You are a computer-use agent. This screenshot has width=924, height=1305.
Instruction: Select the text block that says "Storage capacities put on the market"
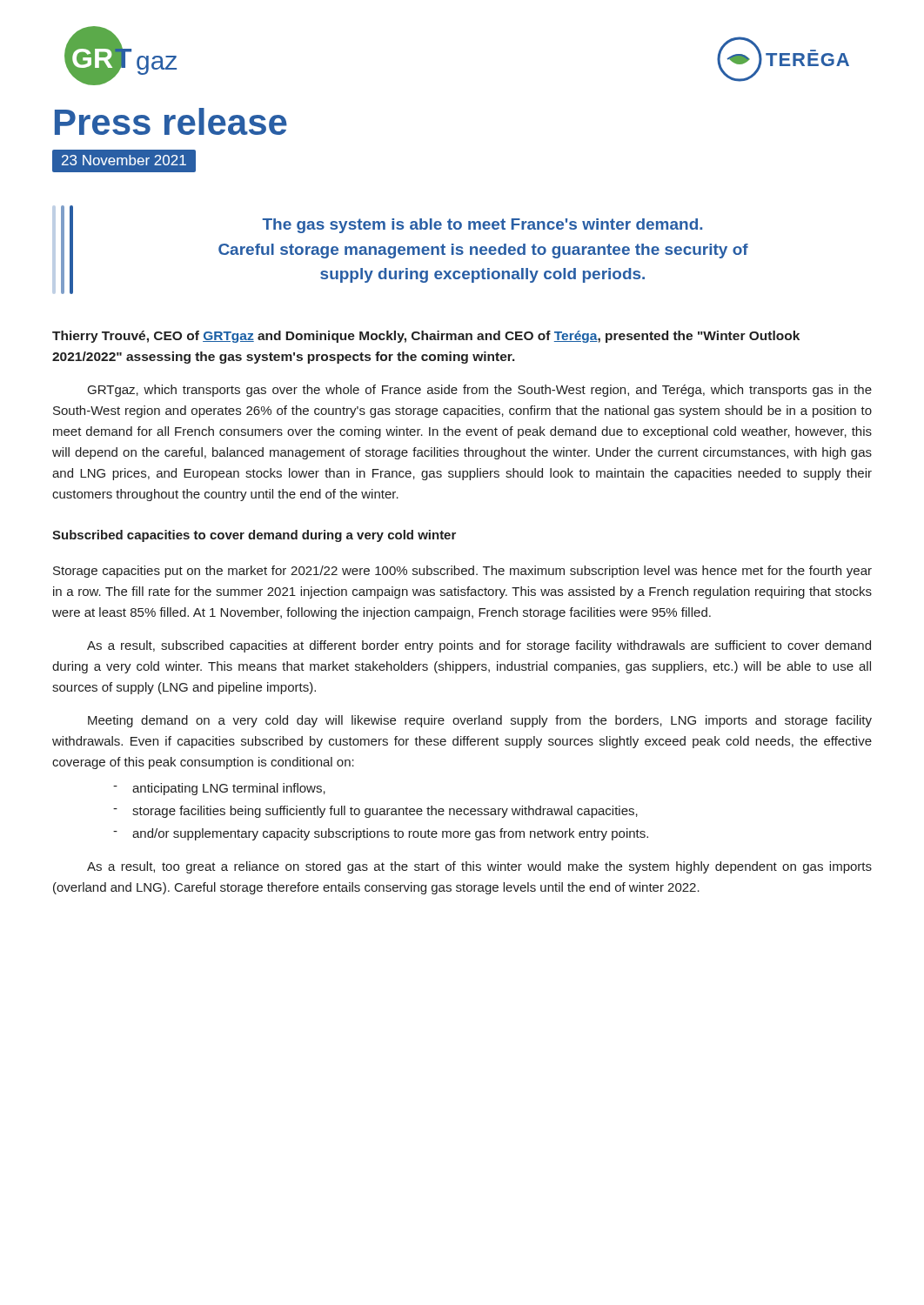tap(462, 592)
